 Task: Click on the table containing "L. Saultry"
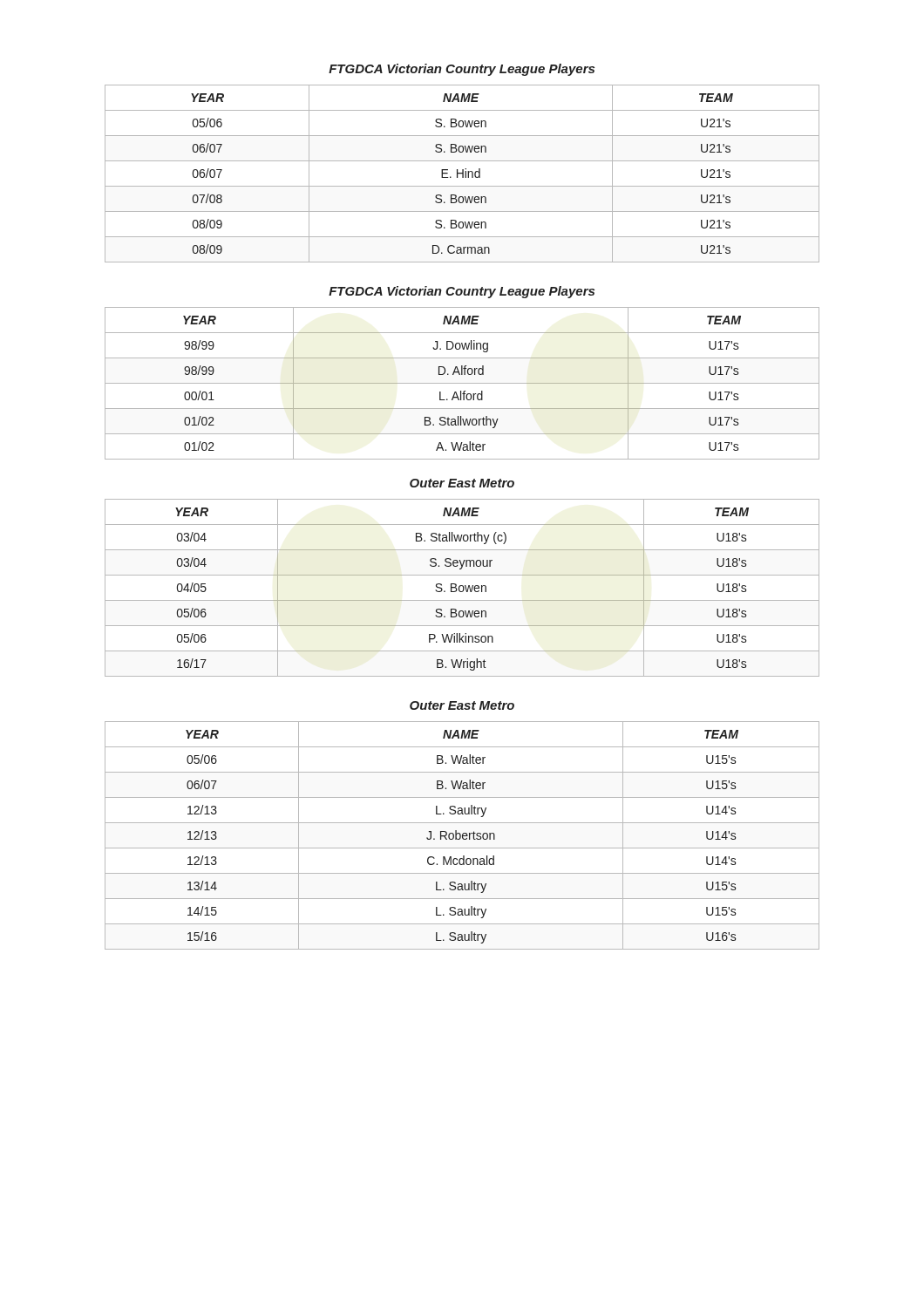point(462,835)
